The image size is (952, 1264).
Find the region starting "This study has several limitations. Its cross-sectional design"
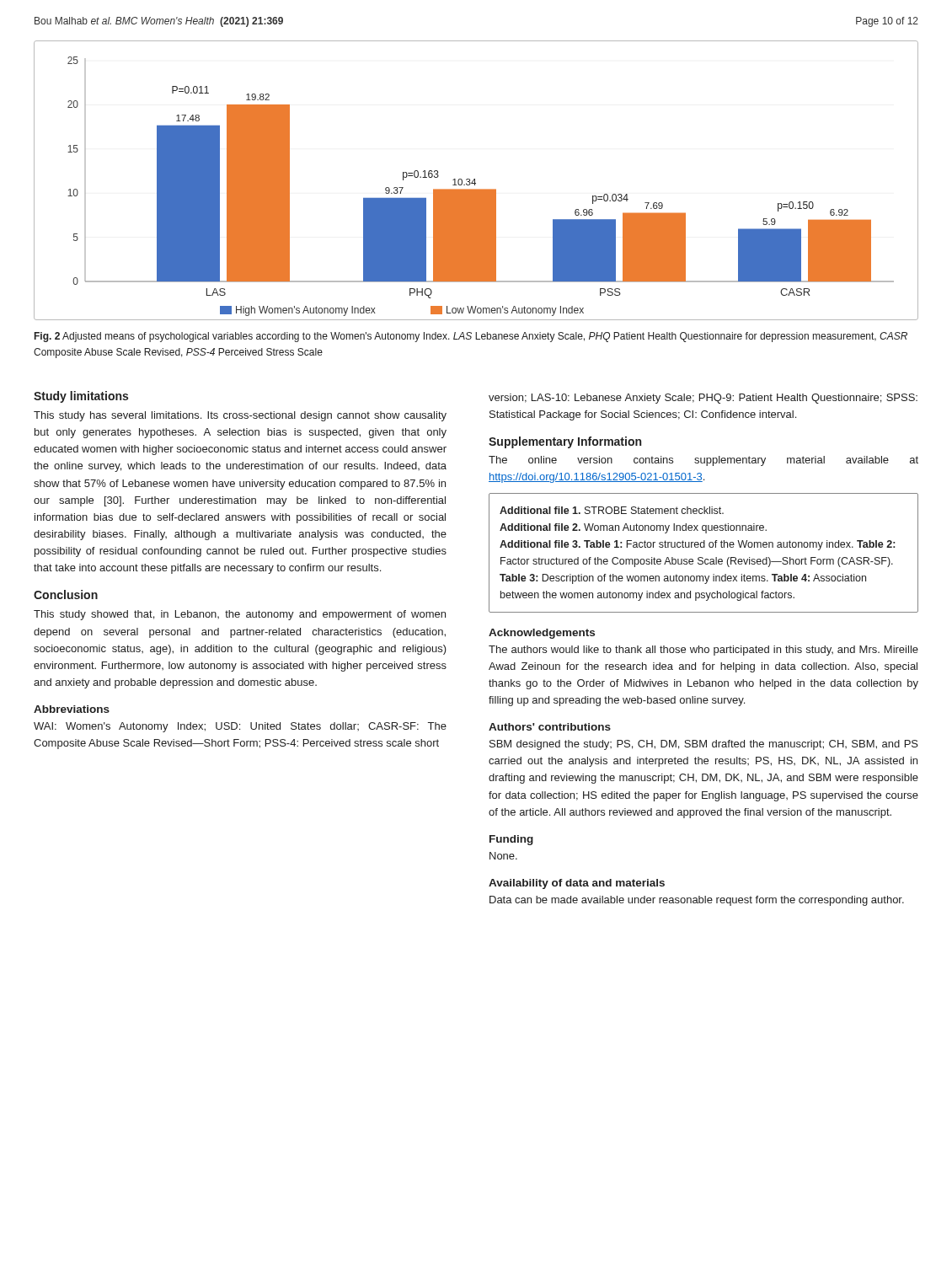tap(240, 491)
